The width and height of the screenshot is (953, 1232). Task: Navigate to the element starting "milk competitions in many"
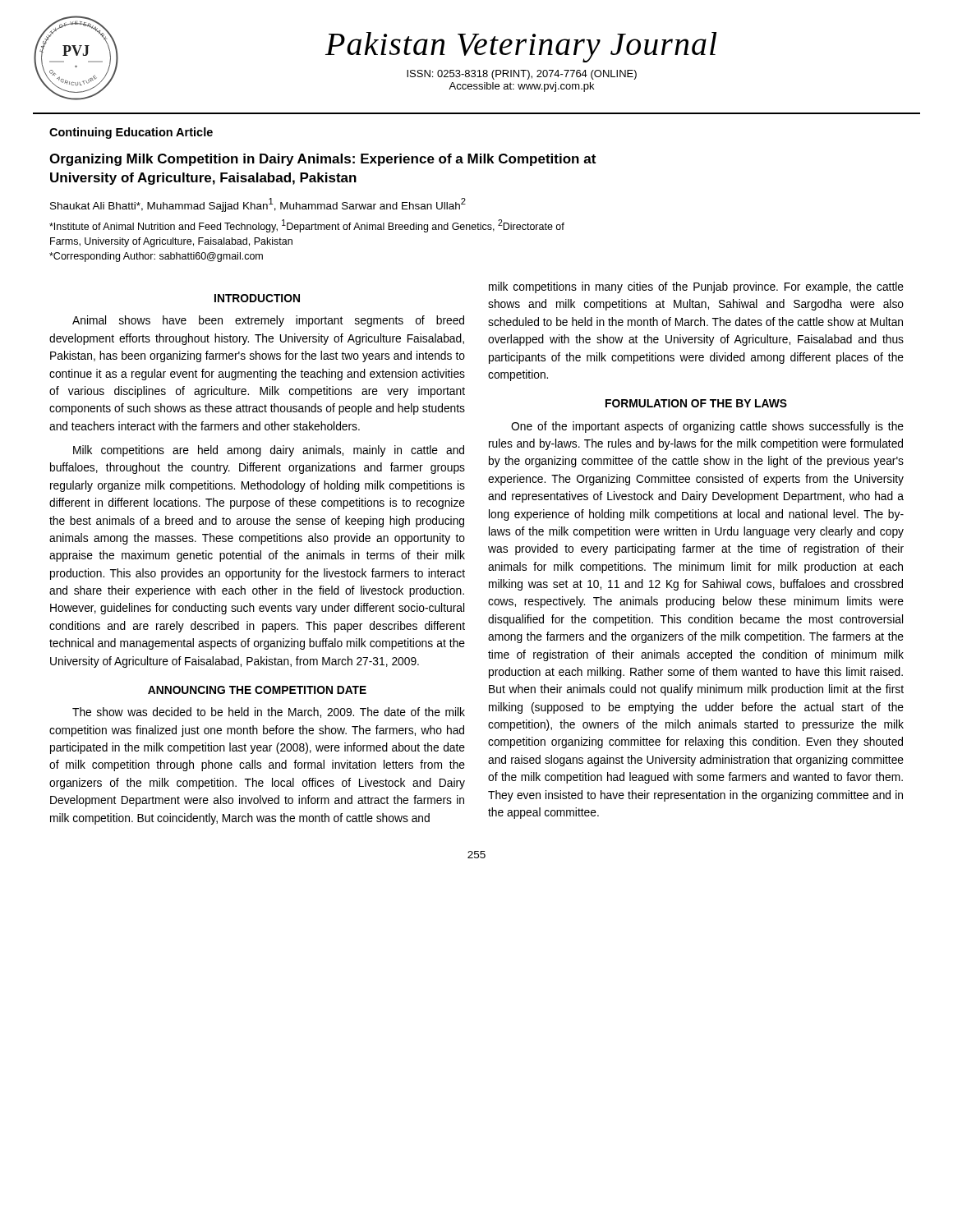point(696,331)
